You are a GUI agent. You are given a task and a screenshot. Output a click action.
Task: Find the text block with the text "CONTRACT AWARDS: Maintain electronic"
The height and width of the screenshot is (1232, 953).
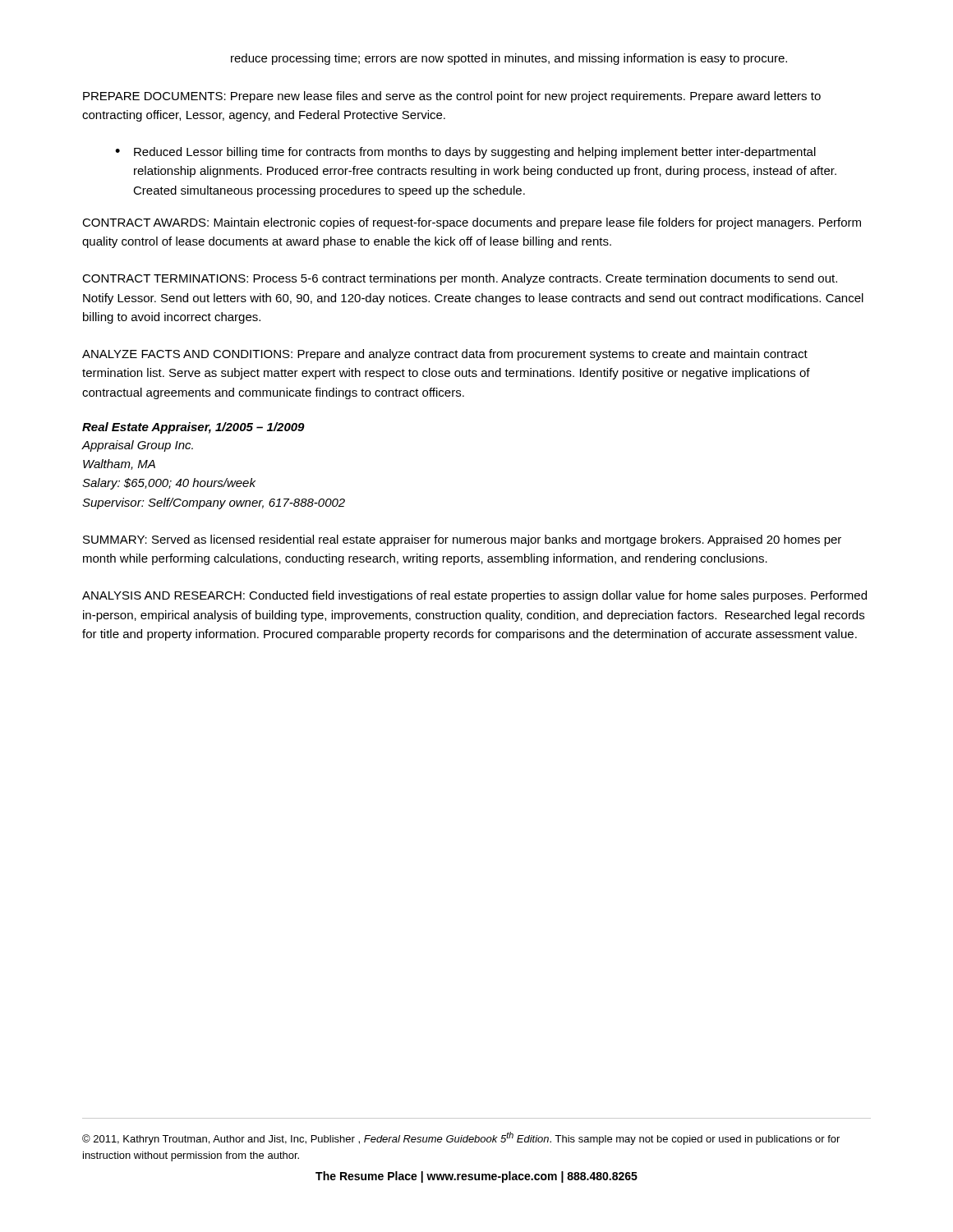click(472, 231)
